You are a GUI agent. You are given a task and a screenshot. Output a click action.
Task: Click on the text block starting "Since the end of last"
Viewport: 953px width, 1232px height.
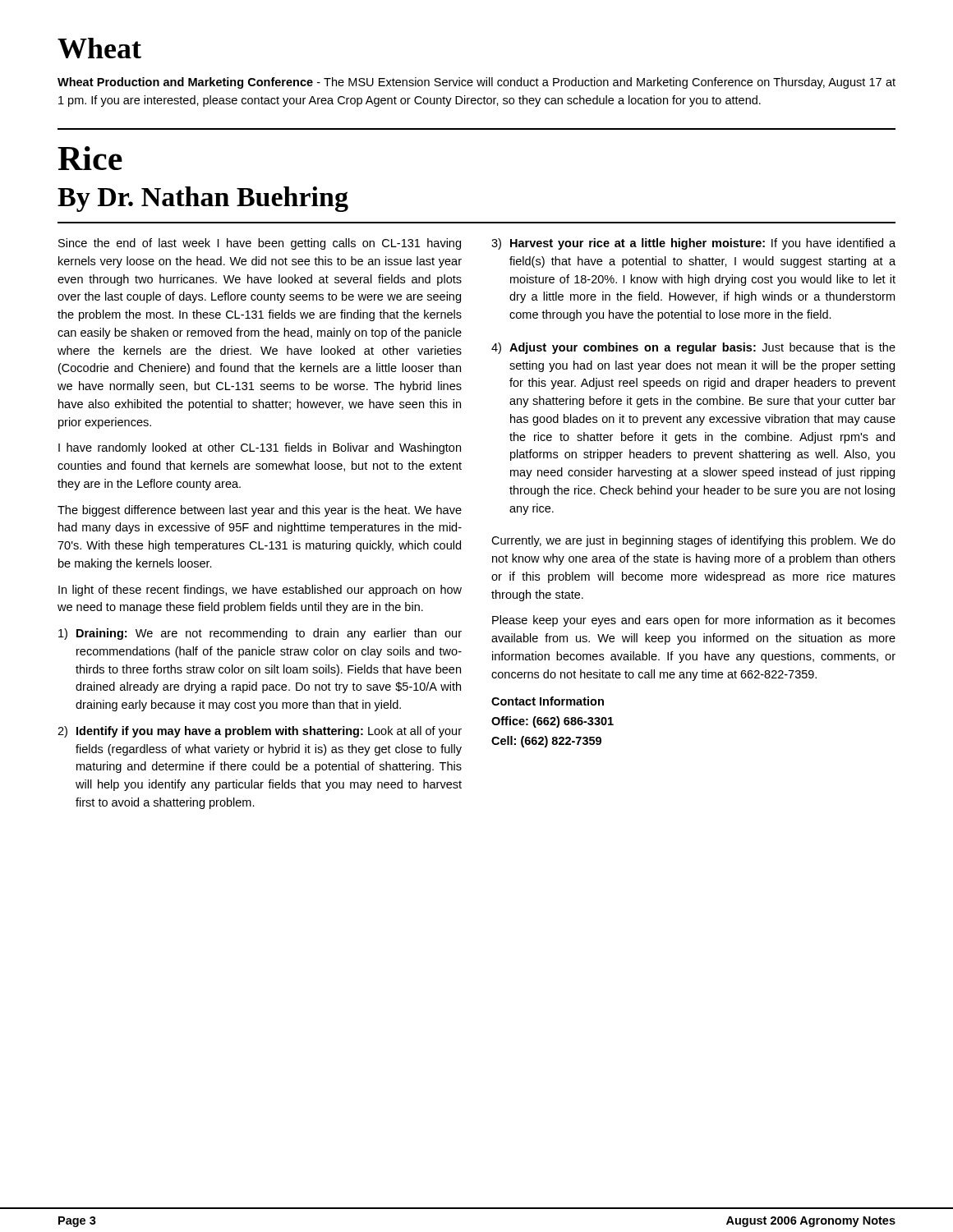click(x=260, y=333)
